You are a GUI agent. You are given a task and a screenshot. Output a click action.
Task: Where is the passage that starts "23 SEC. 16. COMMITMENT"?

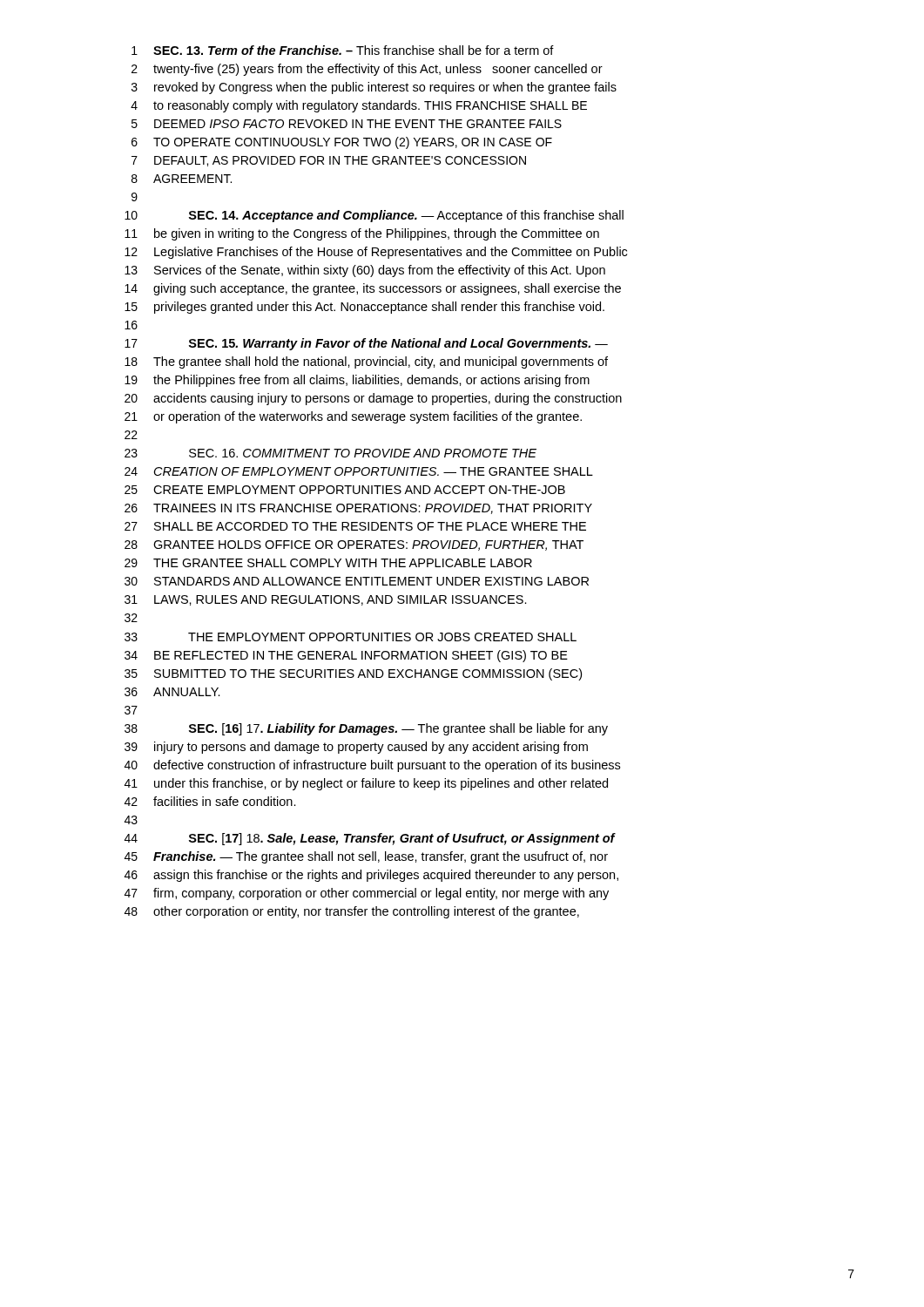(x=479, y=527)
